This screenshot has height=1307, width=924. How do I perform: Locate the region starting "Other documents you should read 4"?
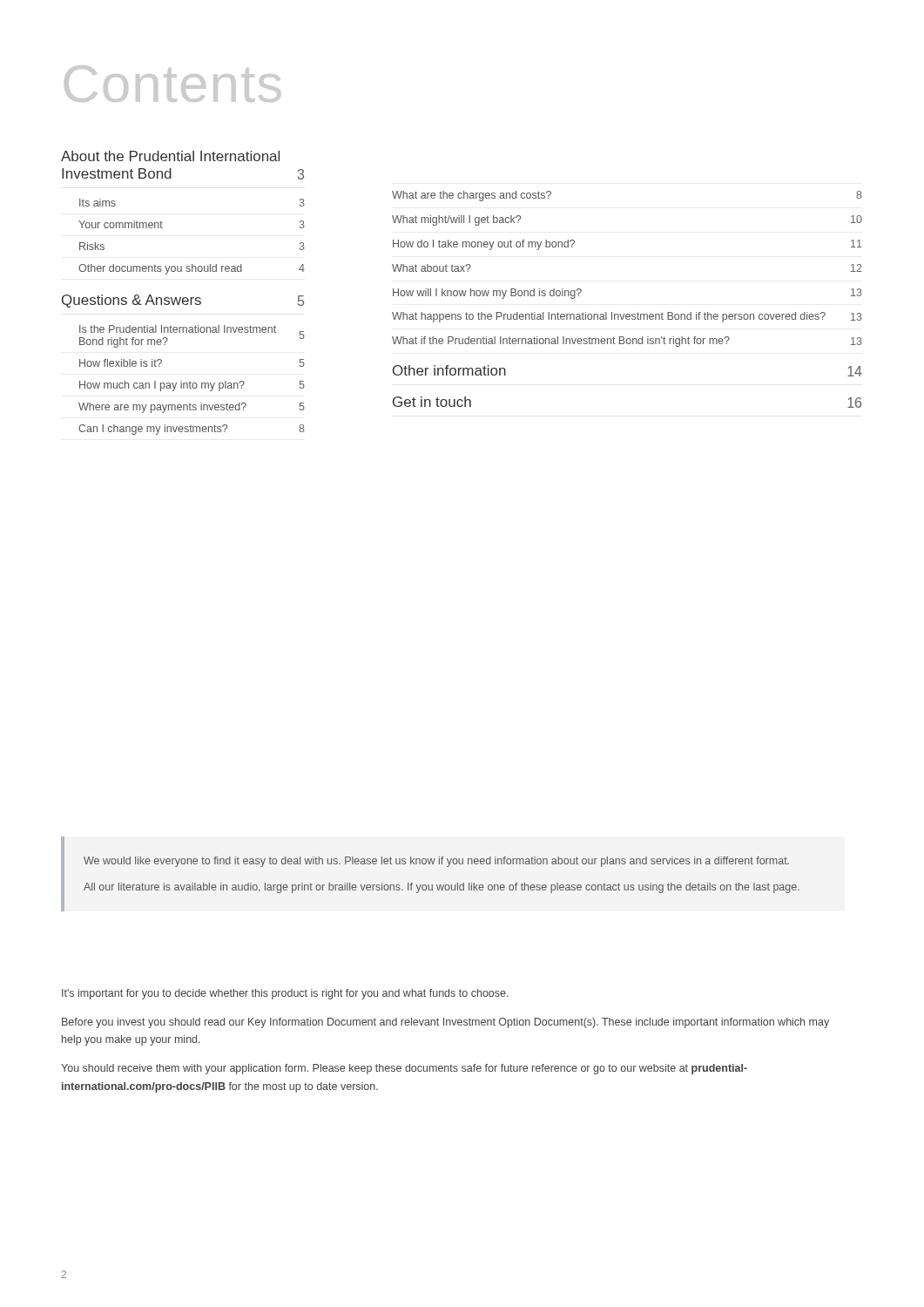(x=183, y=269)
